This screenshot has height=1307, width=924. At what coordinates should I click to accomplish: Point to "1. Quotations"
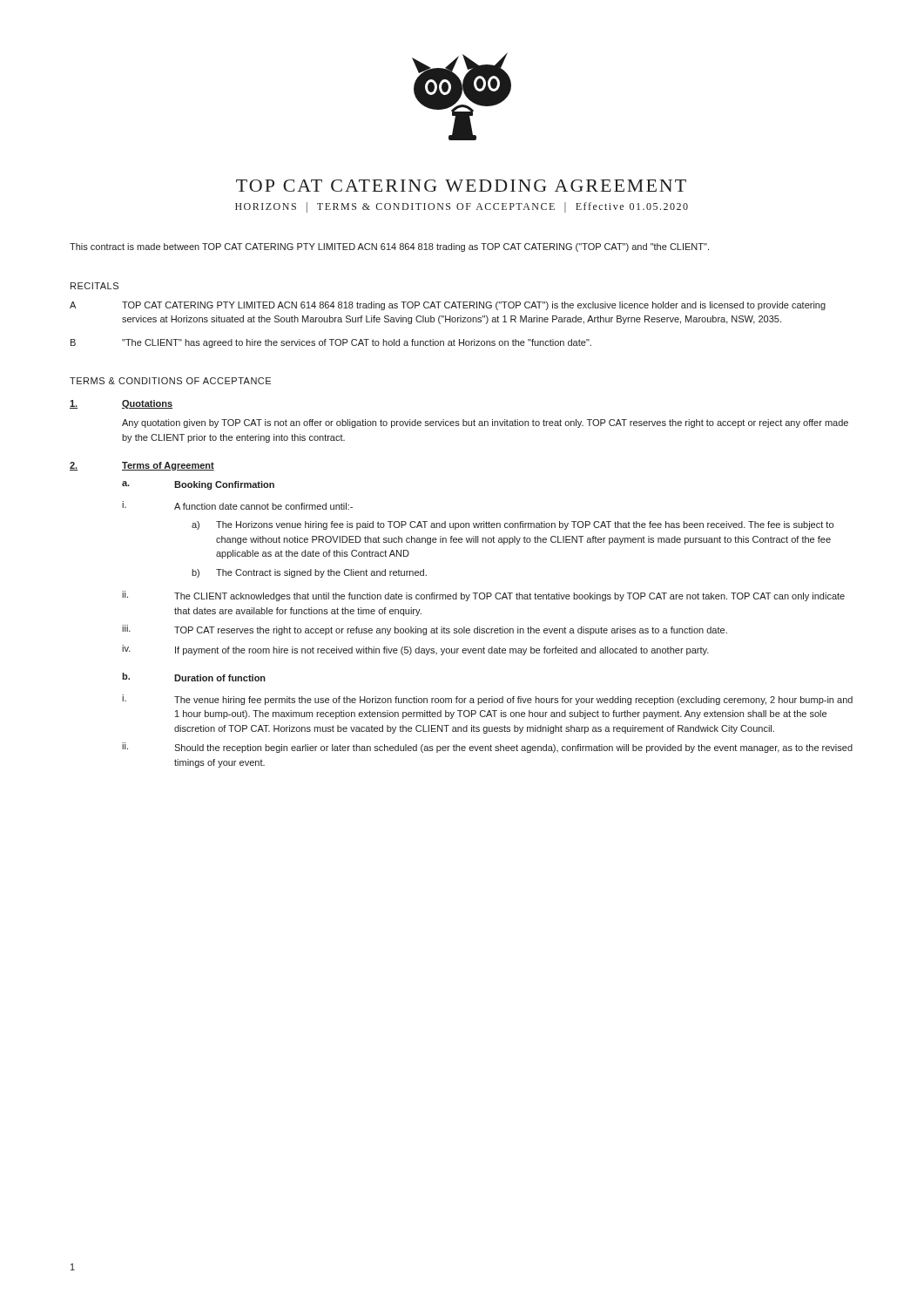tap(121, 403)
